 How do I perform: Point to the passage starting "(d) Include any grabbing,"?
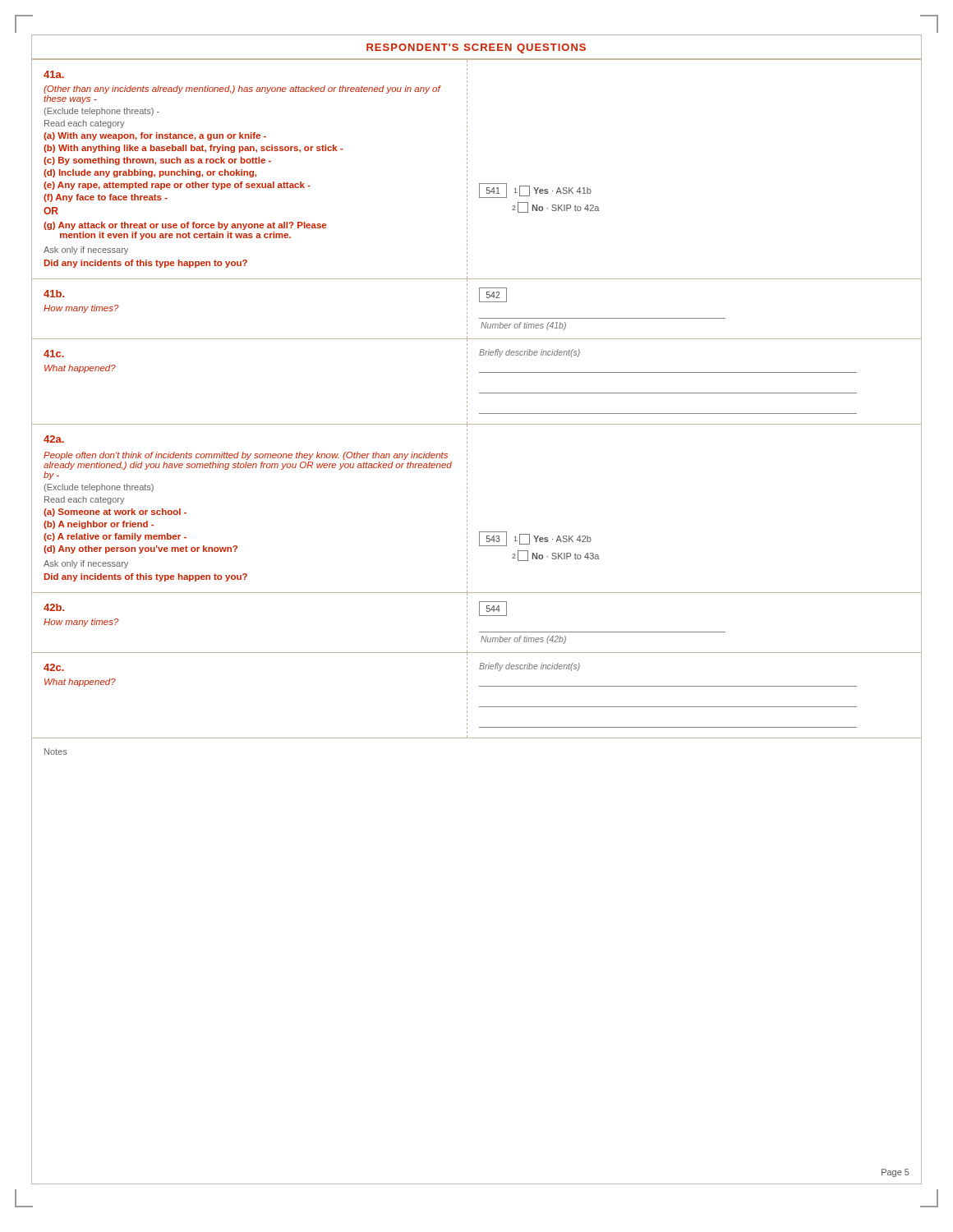coord(150,172)
